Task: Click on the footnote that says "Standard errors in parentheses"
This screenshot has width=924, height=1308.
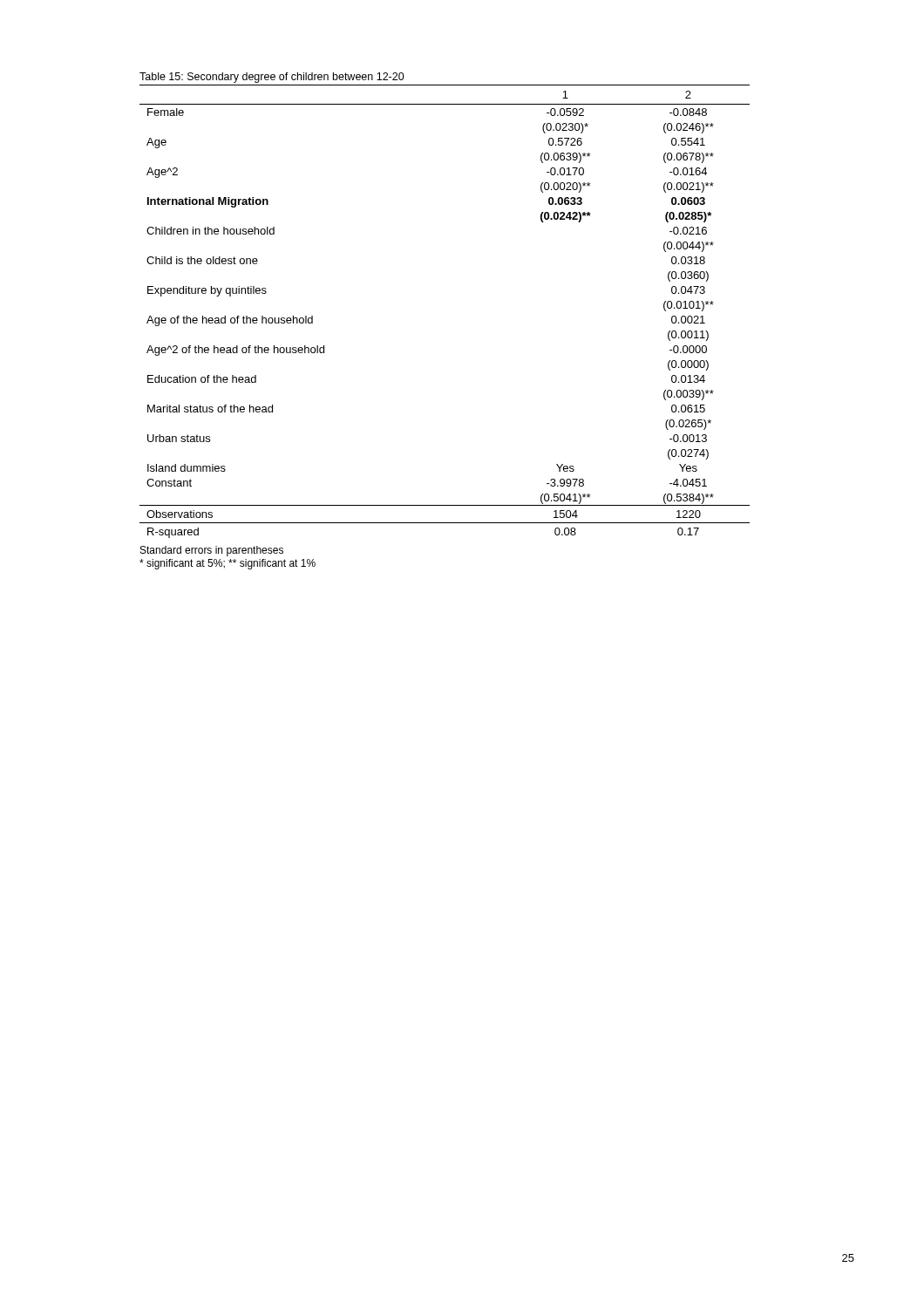Action: coord(212,550)
